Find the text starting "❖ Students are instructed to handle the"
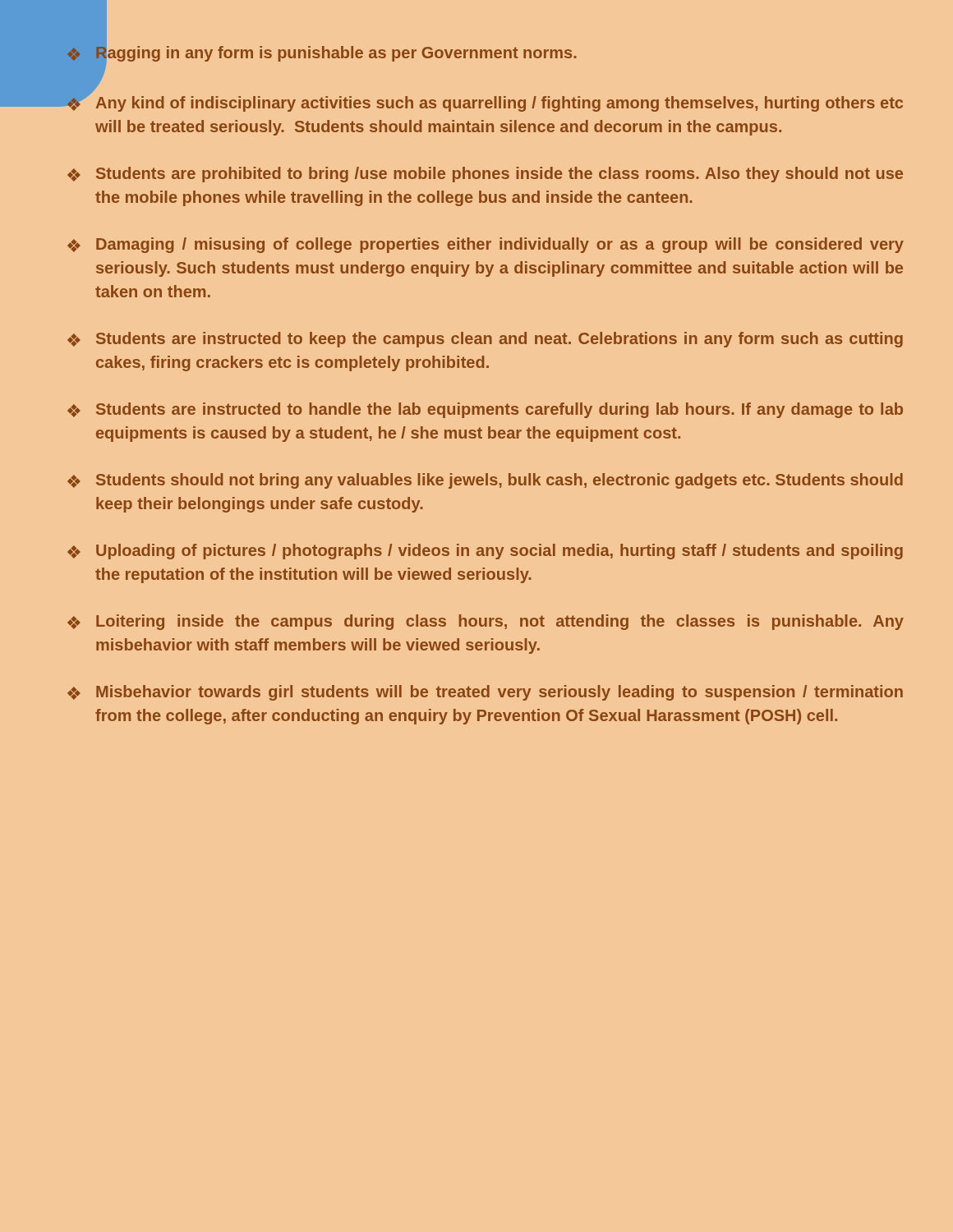 (485, 421)
